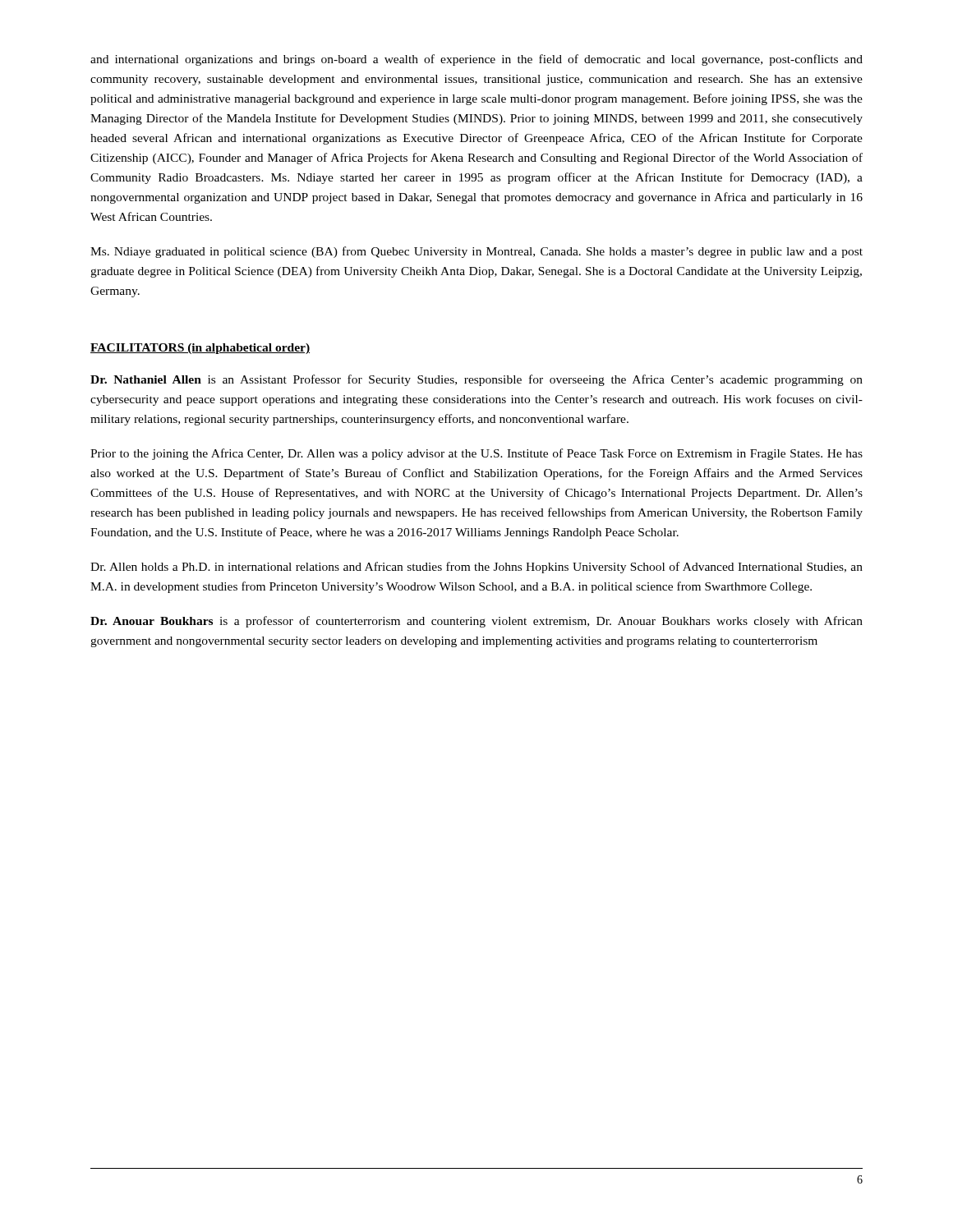This screenshot has width=953, height=1232.
Task: Find the block on this page that starts "Dr. Allen holds a Ph.D. in international"
Action: (476, 576)
